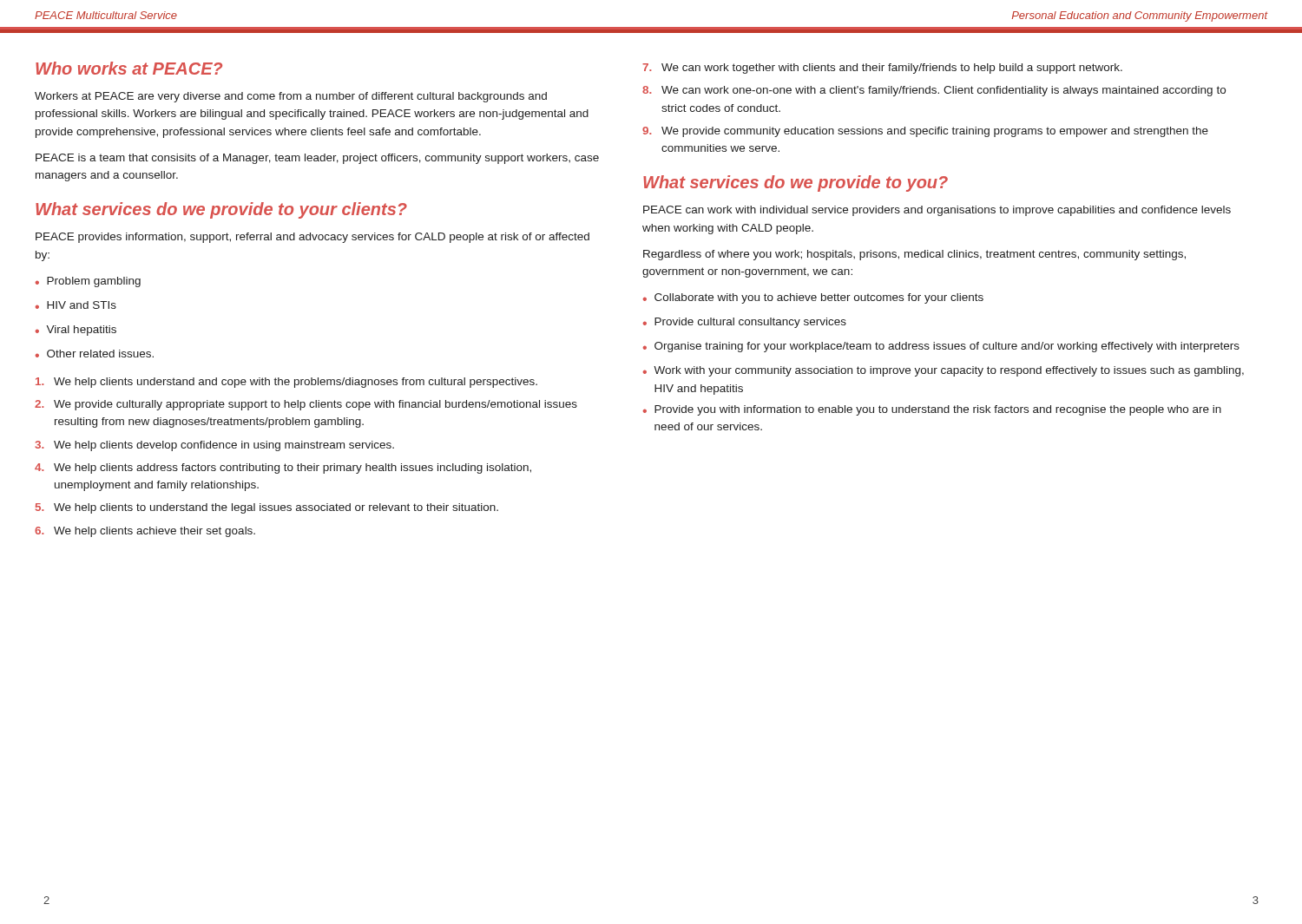1302x924 pixels.
Task: Locate the list item that says "2. We provide culturally appropriate support to help"
Action: [x=321, y=413]
